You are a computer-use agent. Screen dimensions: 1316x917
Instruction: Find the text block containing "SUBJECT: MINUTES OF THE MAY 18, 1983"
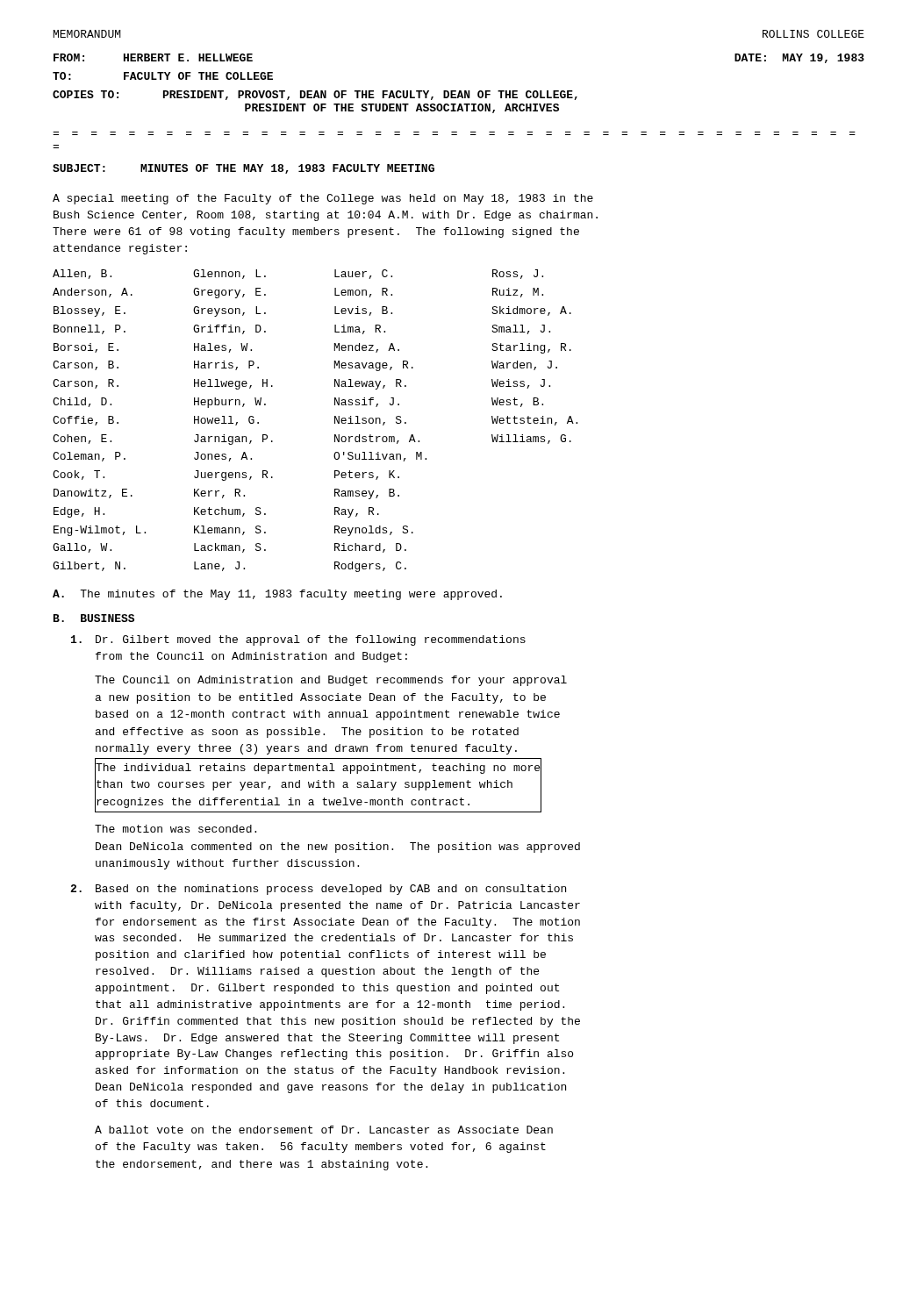(244, 169)
